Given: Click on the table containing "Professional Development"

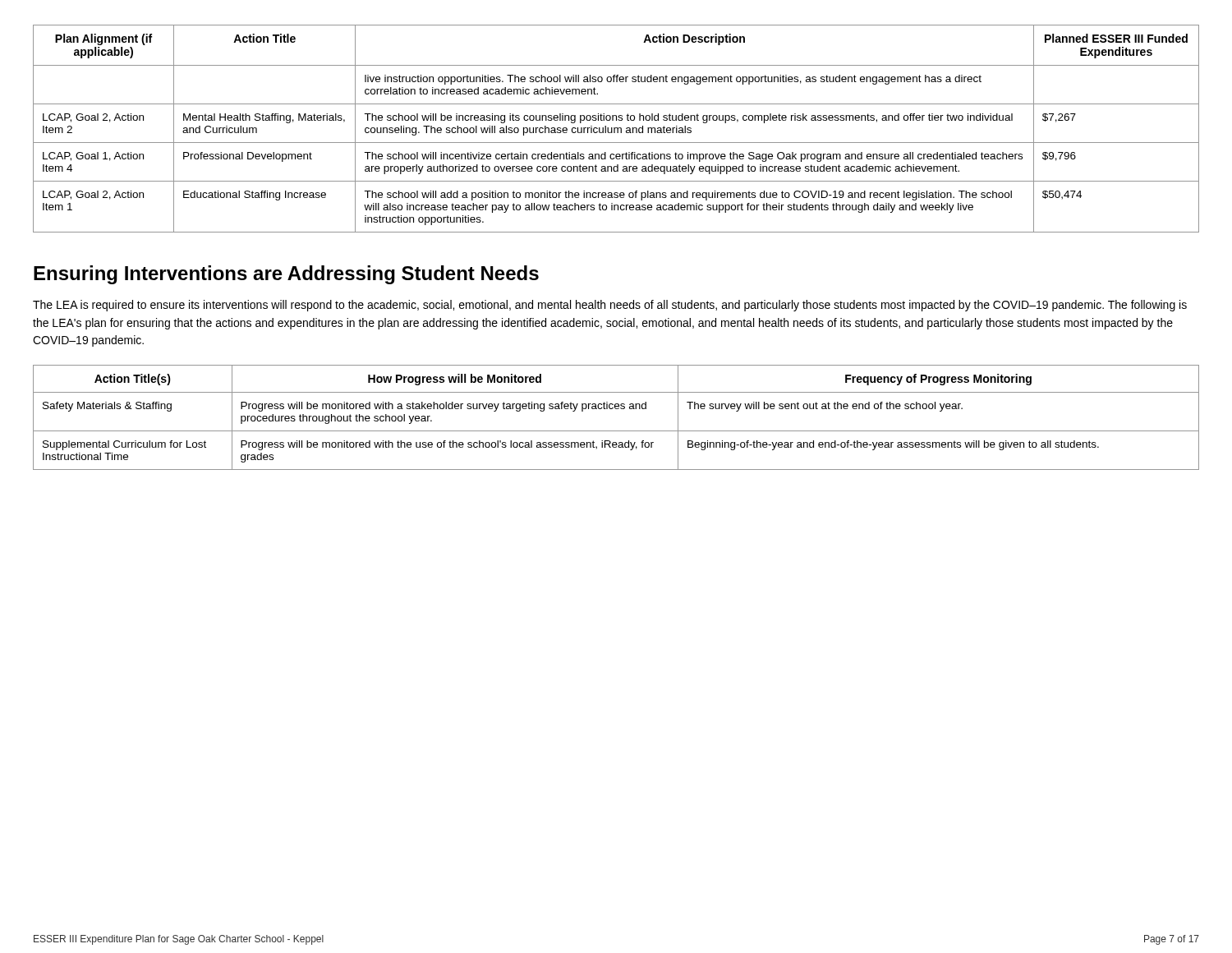Looking at the screenshot, I should (x=616, y=129).
